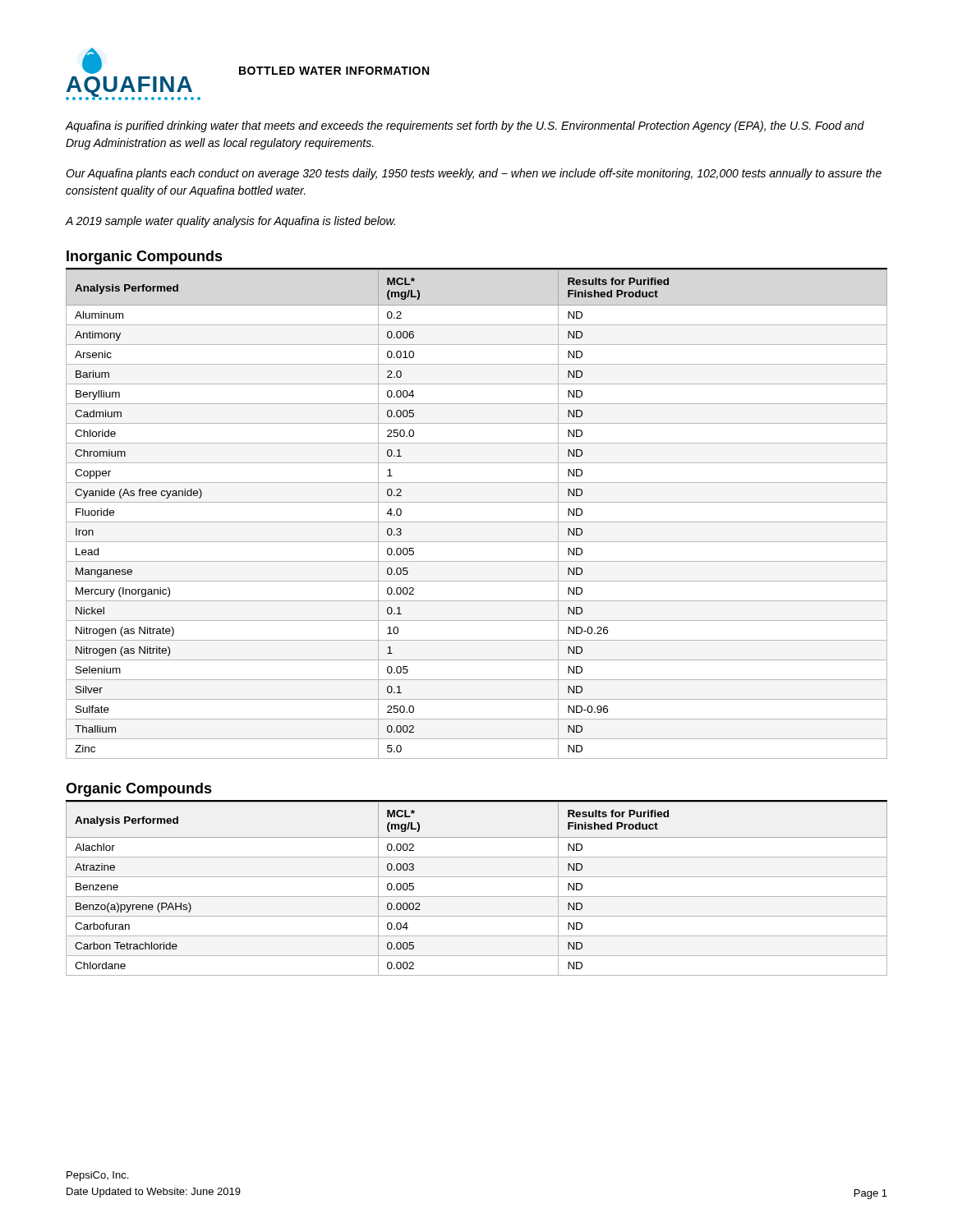
Task: Click on the section header that says "Organic Compounds"
Action: point(139,788)
